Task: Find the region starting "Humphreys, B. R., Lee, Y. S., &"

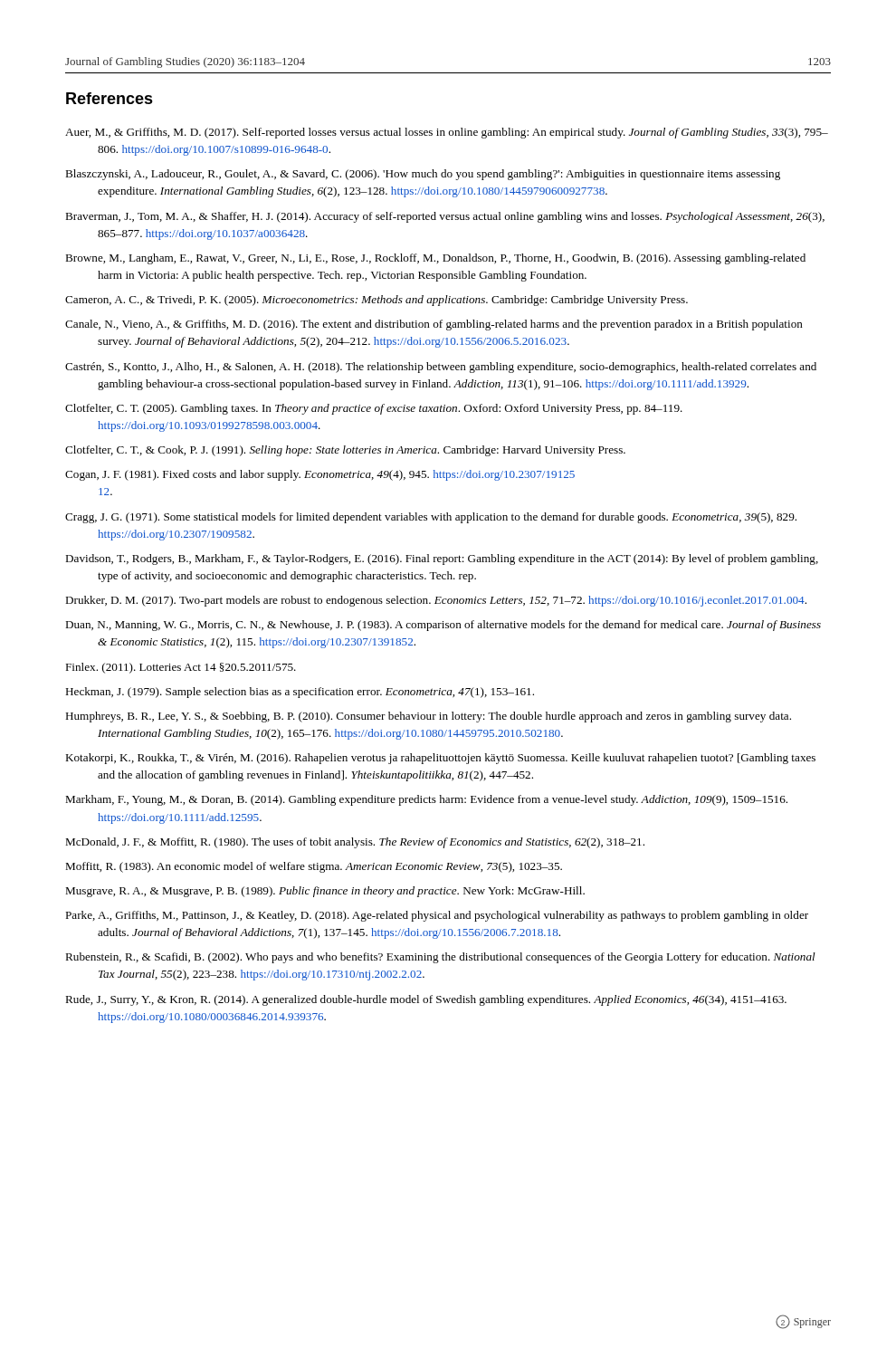Action: click(429, 724)
